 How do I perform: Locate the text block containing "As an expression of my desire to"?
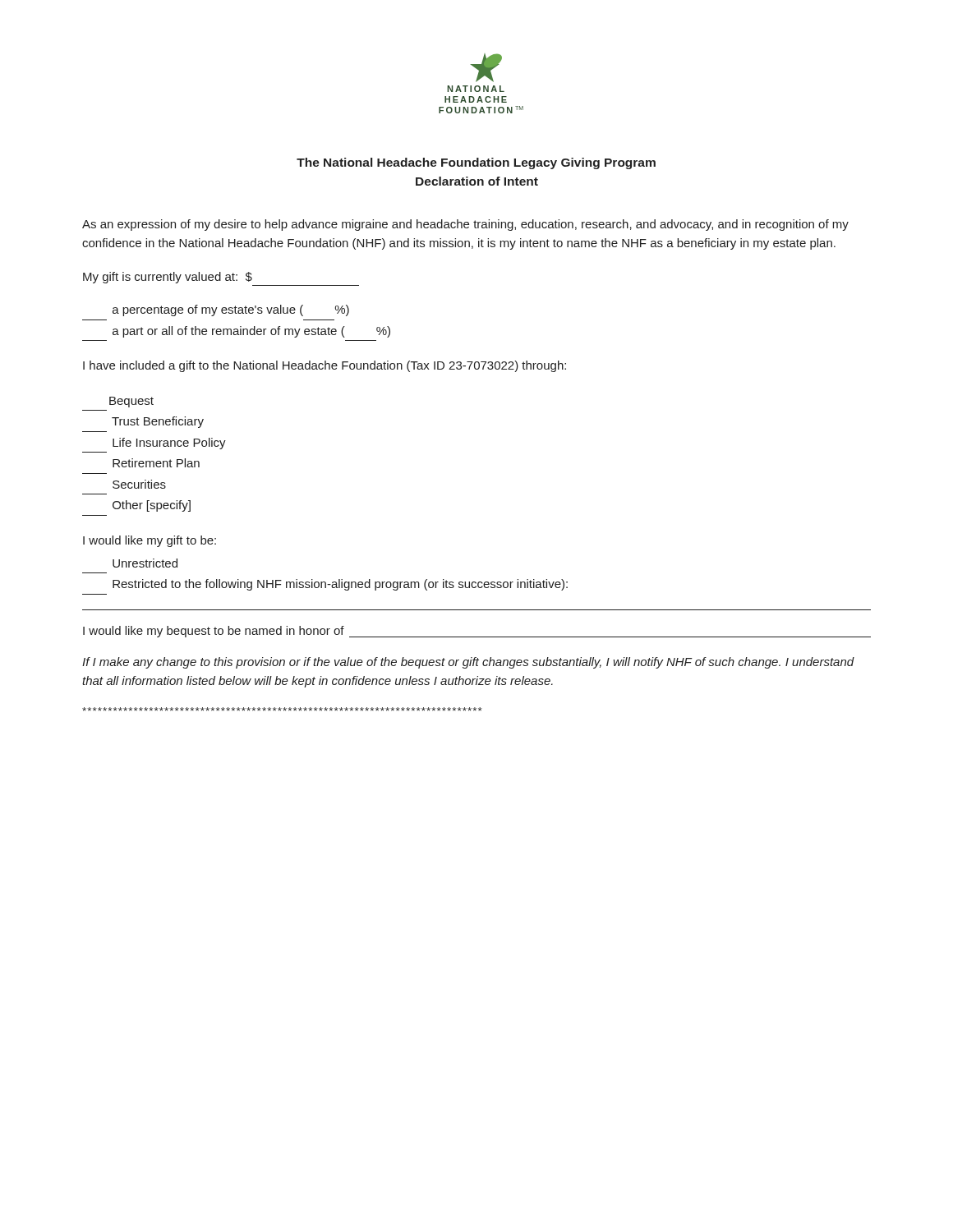pos(465,233)
